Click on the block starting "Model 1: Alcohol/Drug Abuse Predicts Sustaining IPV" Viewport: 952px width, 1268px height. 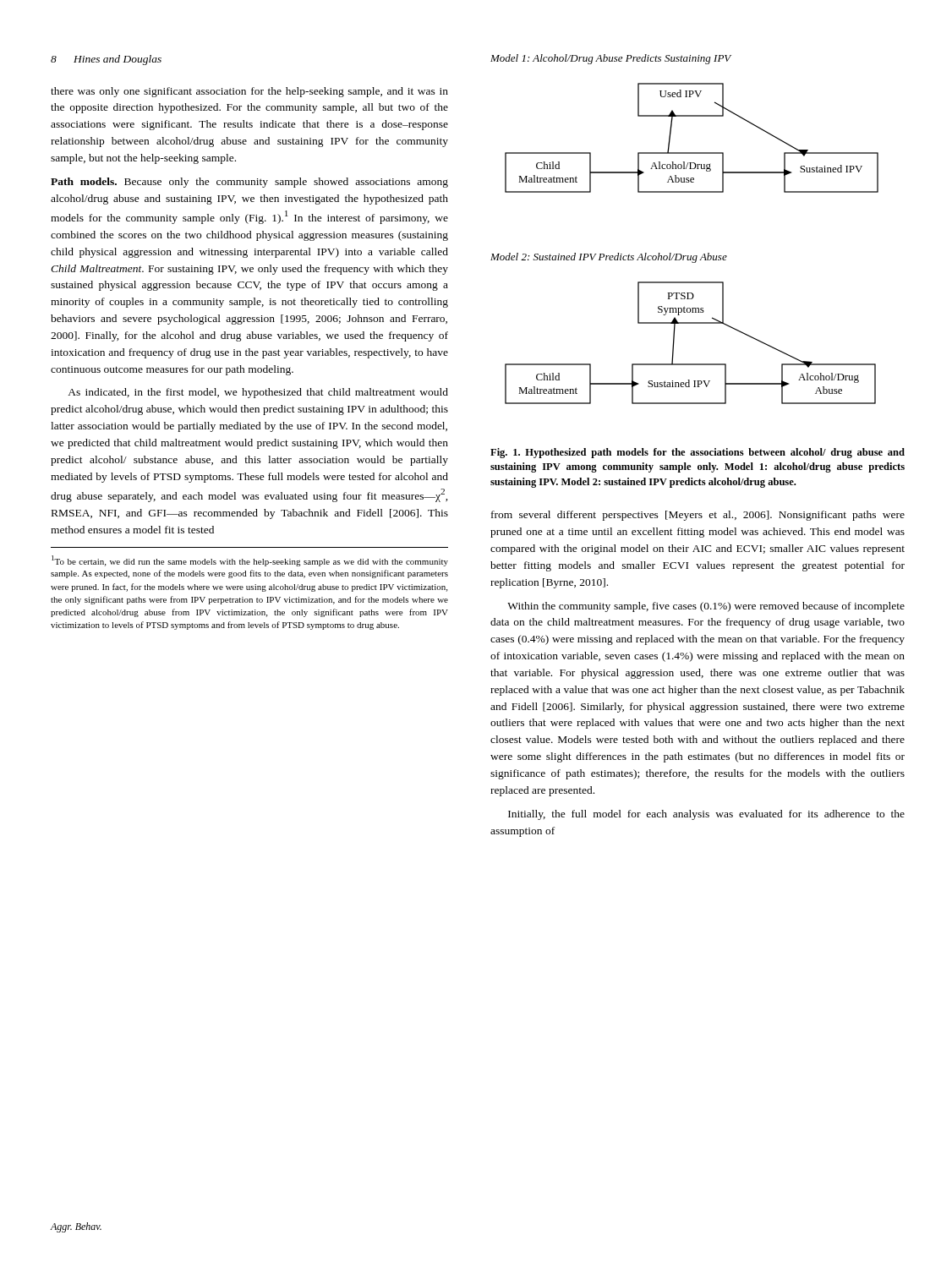pyautogui.click(x=611, y=58)
